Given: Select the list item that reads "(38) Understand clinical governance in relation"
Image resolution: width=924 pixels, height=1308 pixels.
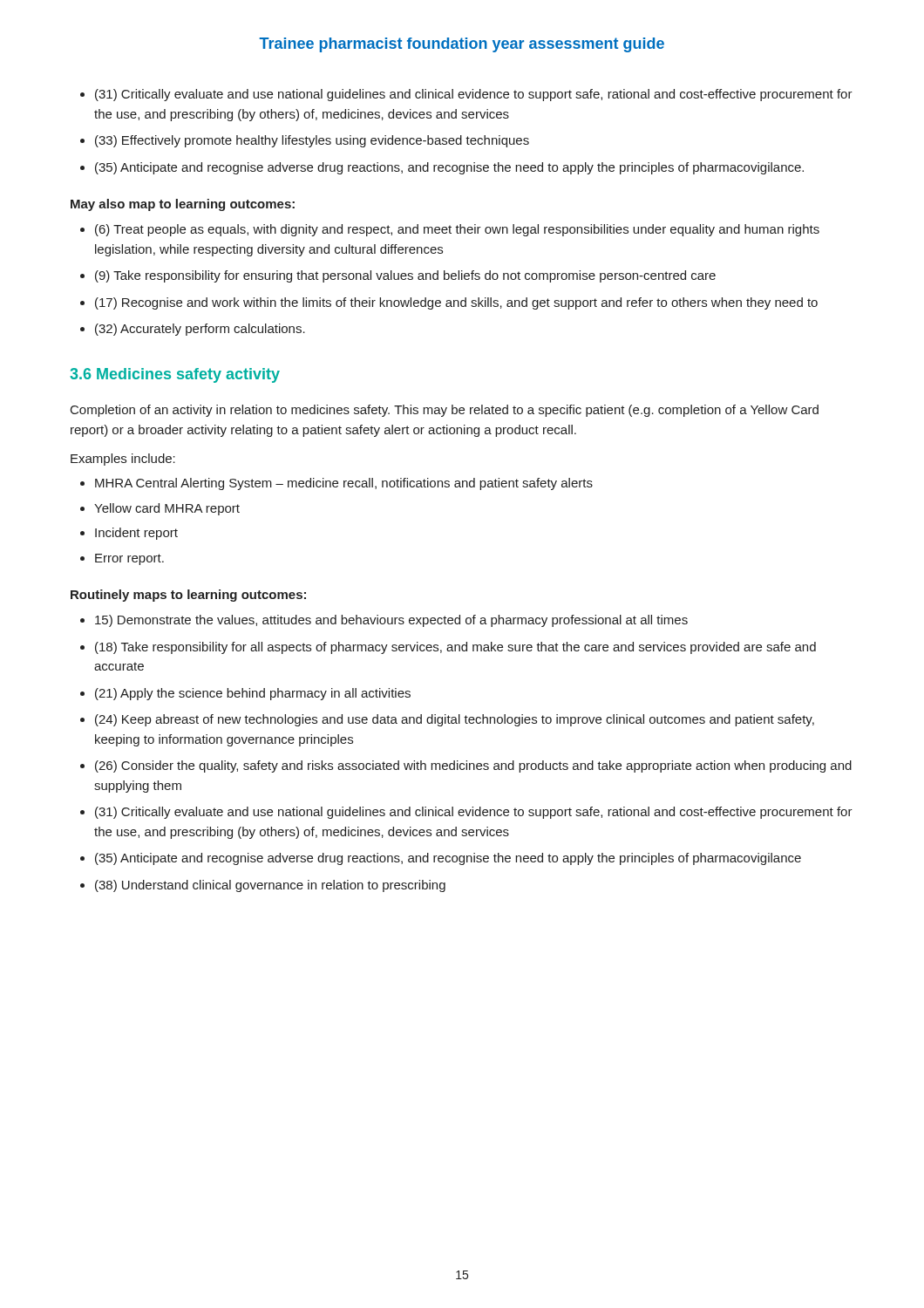Looking at the screenshot, I should 270,884.
